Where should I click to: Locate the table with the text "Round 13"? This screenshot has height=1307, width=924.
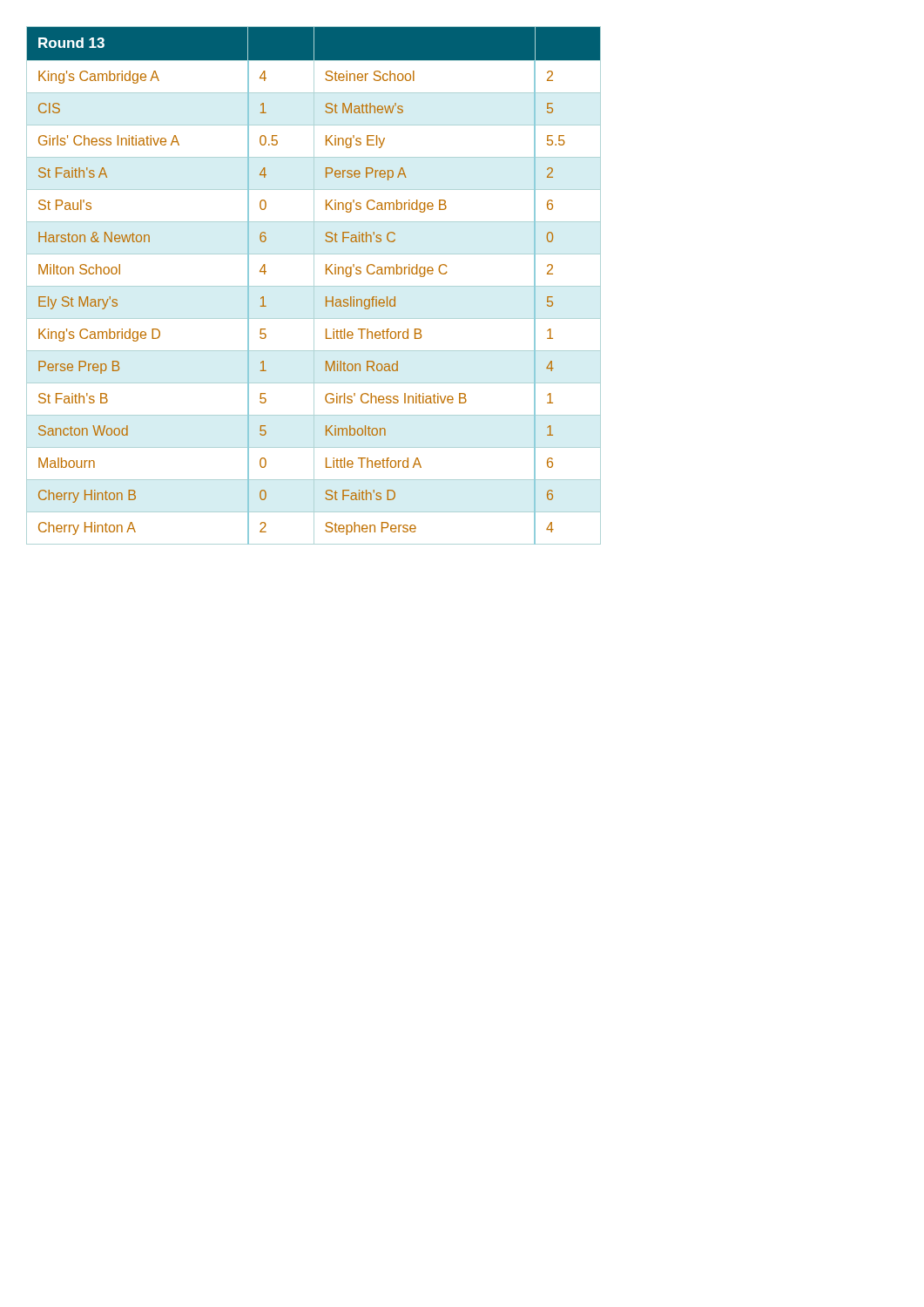(x=314, y=285)
